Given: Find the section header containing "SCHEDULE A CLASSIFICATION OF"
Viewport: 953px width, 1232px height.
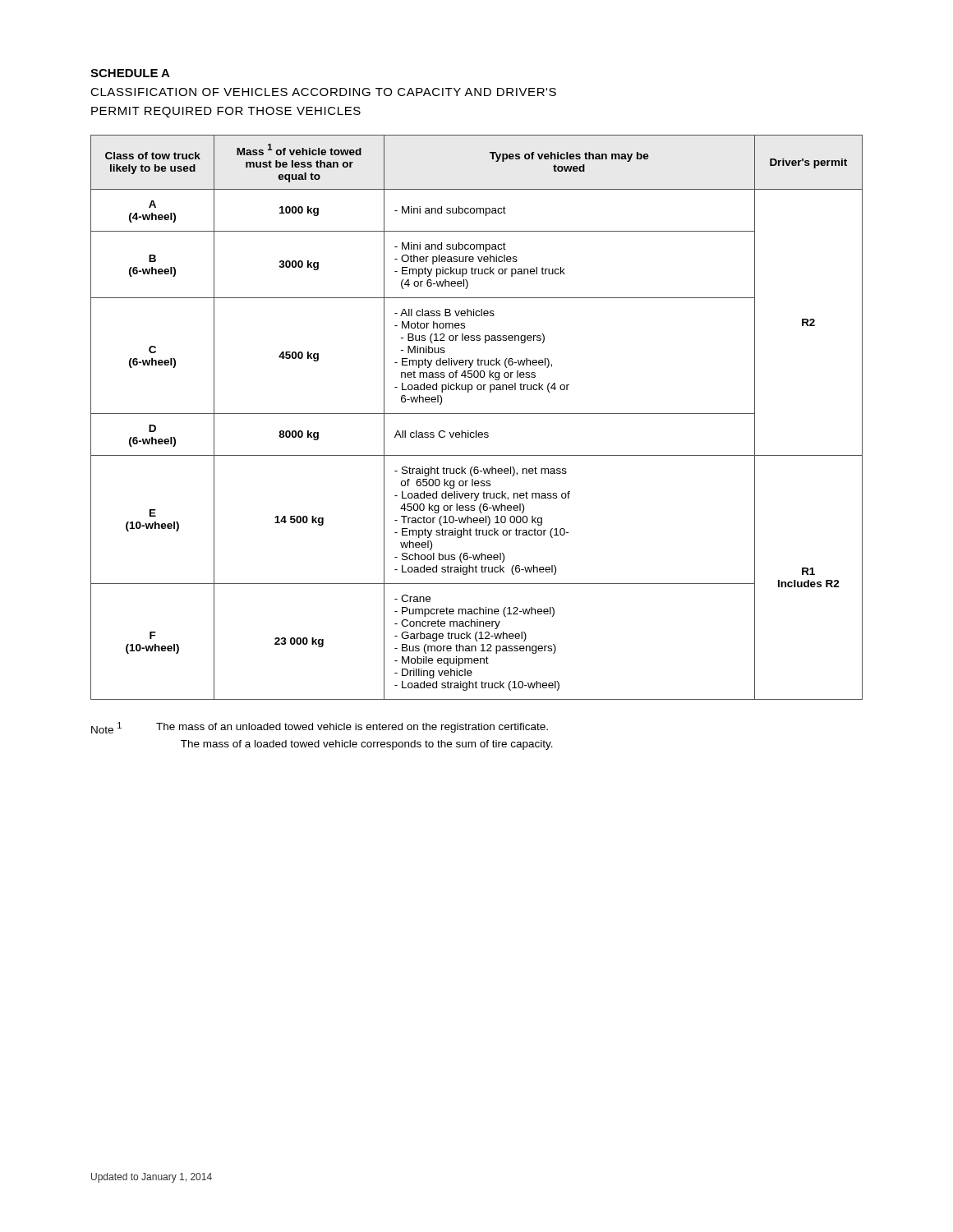Looking at the screenshot, I should tap(476, 93).
